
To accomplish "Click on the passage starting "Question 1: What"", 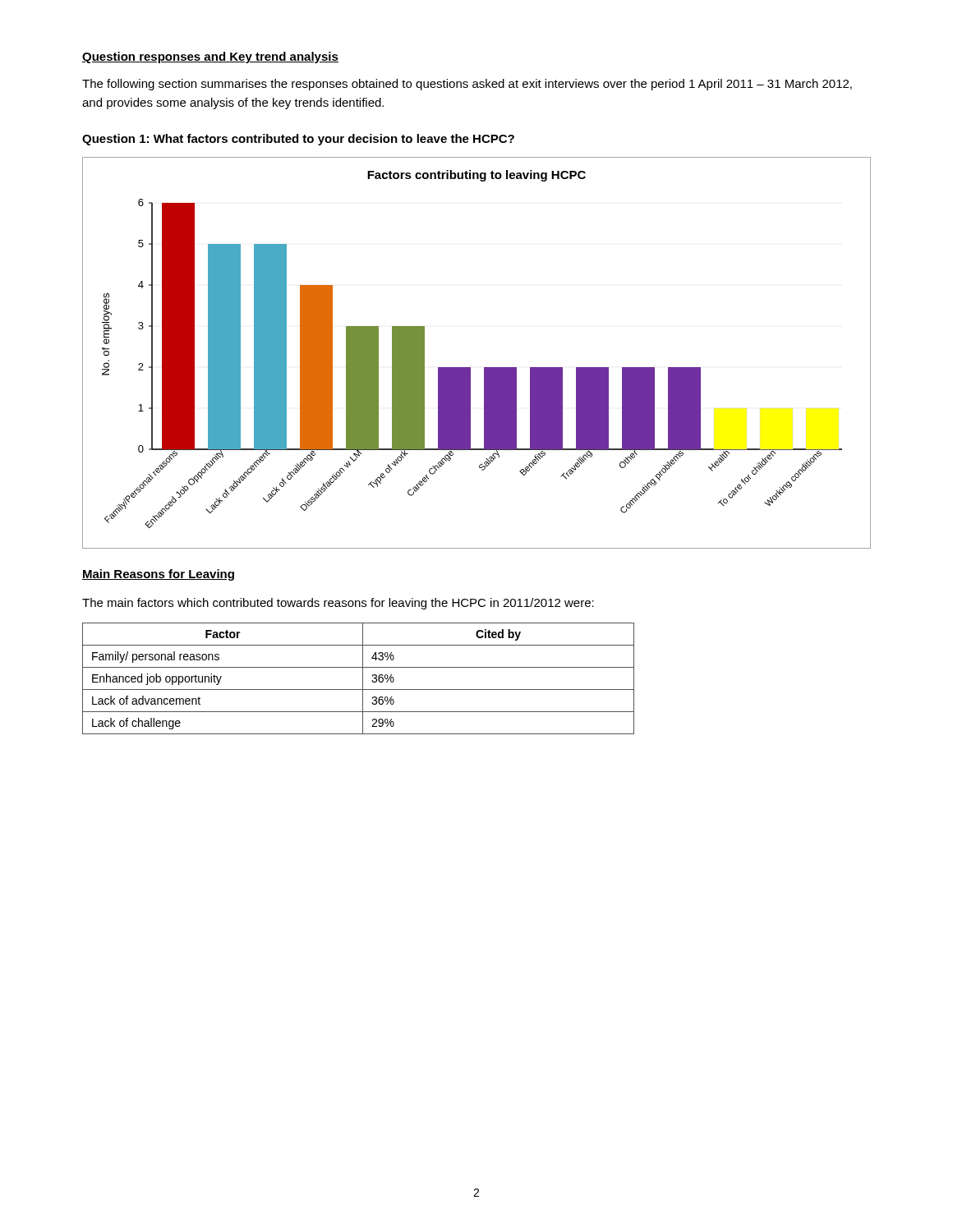I will pyautogui.click(x=299, y=138).
